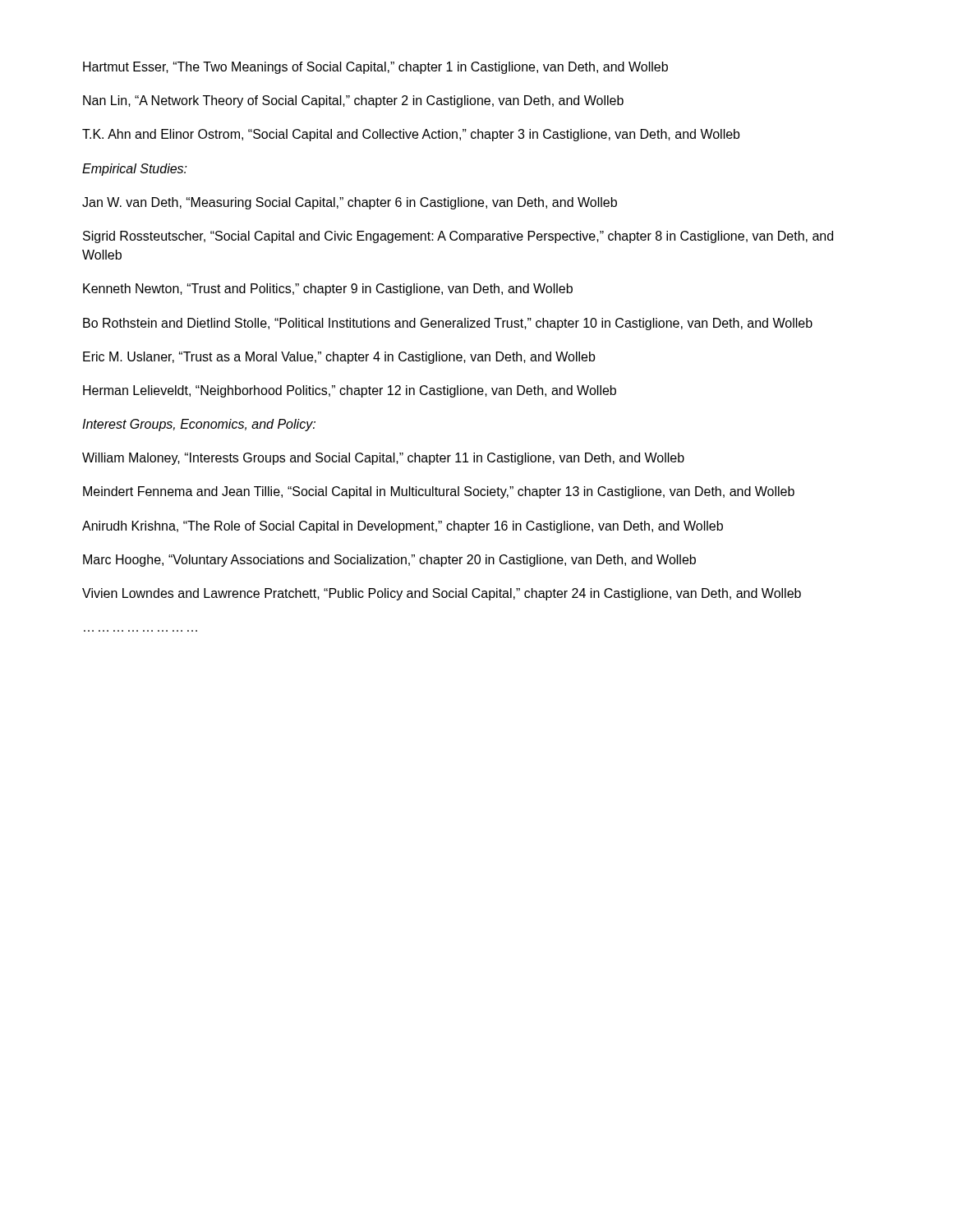Find the region starting "Jan W. van Deth,"
This screenshot has width=953, height=1232.
(x=350, y=202)
